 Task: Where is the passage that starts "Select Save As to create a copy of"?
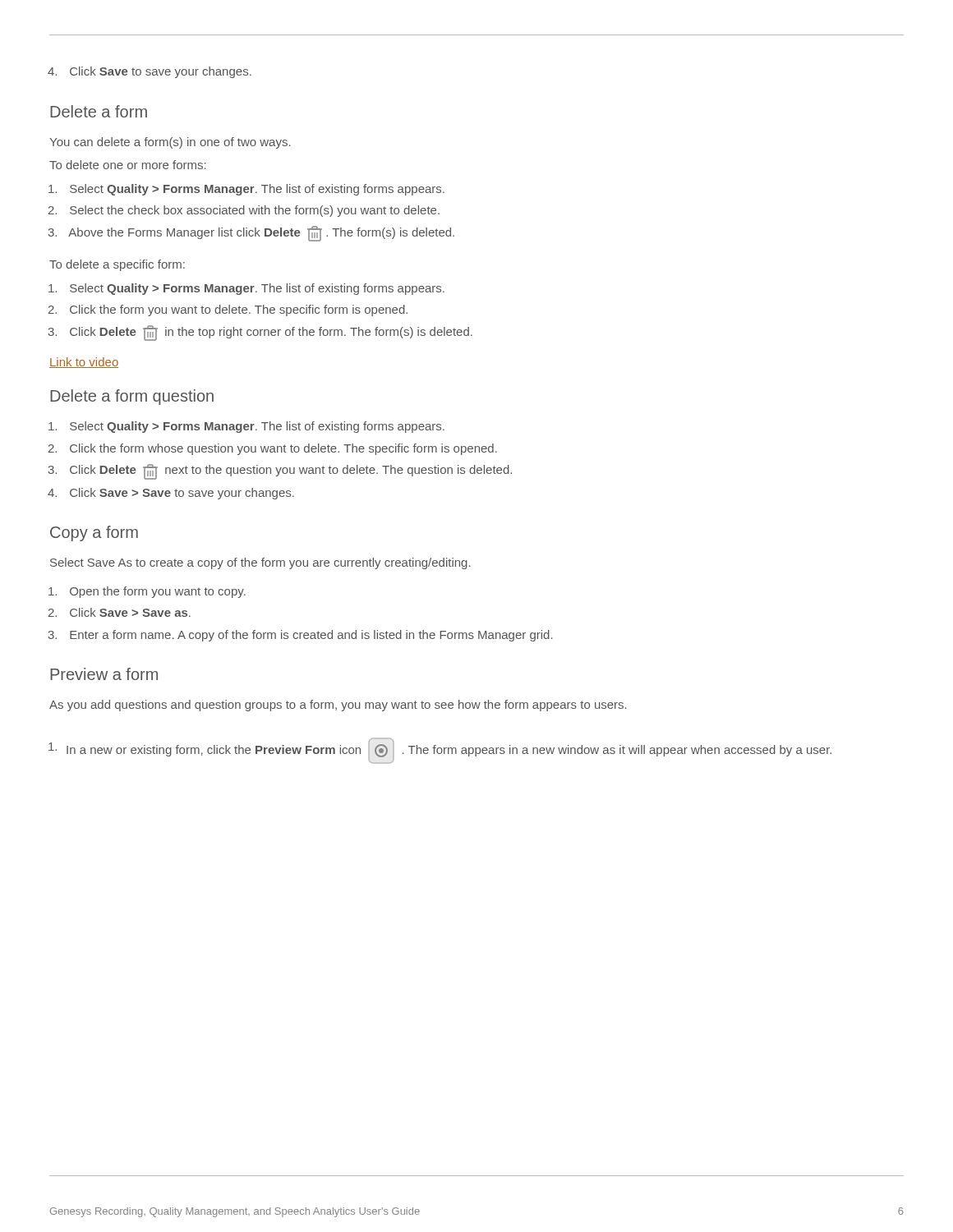coord(260,562)
